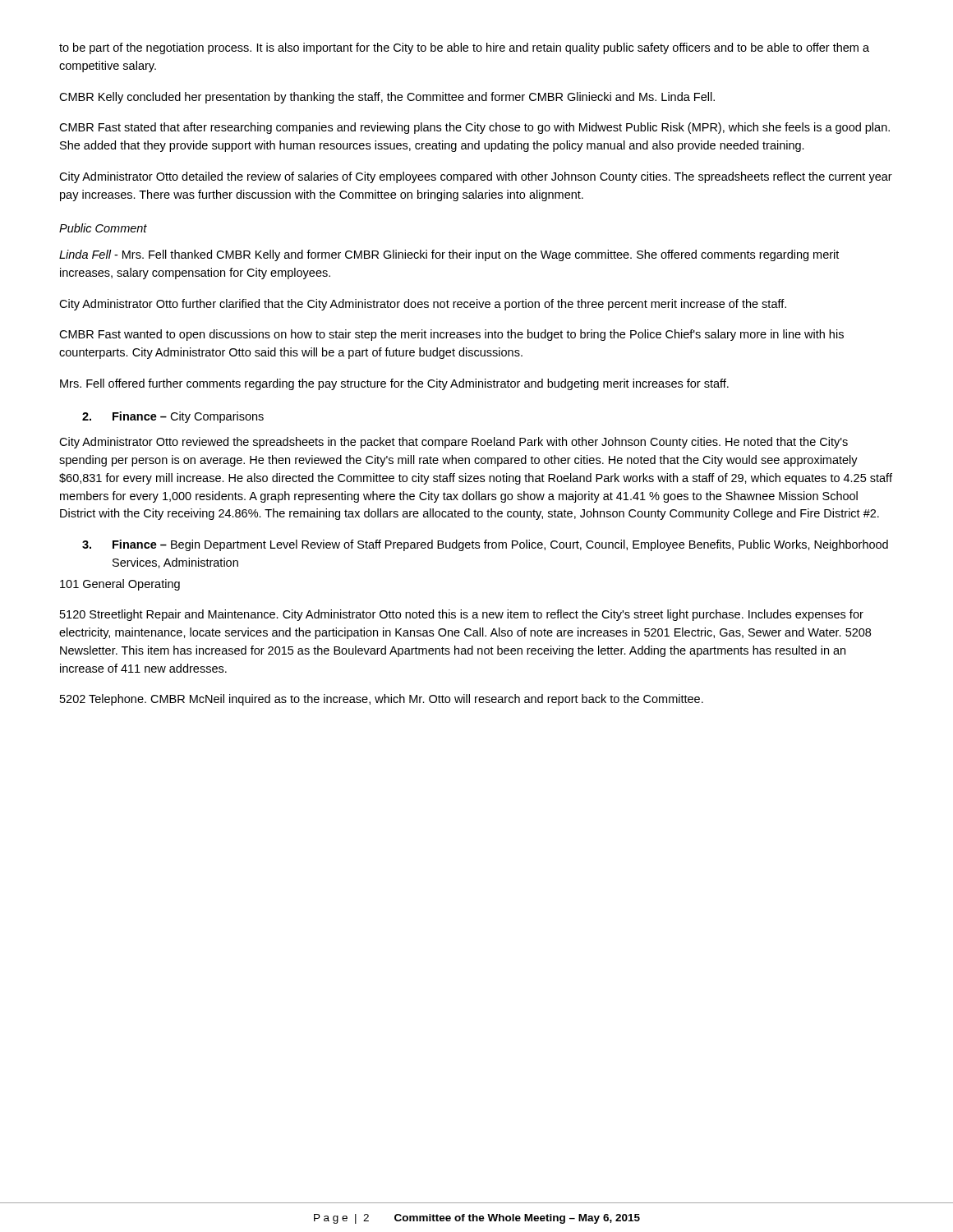Find the text block starting "Public Comment"

click(x=103, y=229)
